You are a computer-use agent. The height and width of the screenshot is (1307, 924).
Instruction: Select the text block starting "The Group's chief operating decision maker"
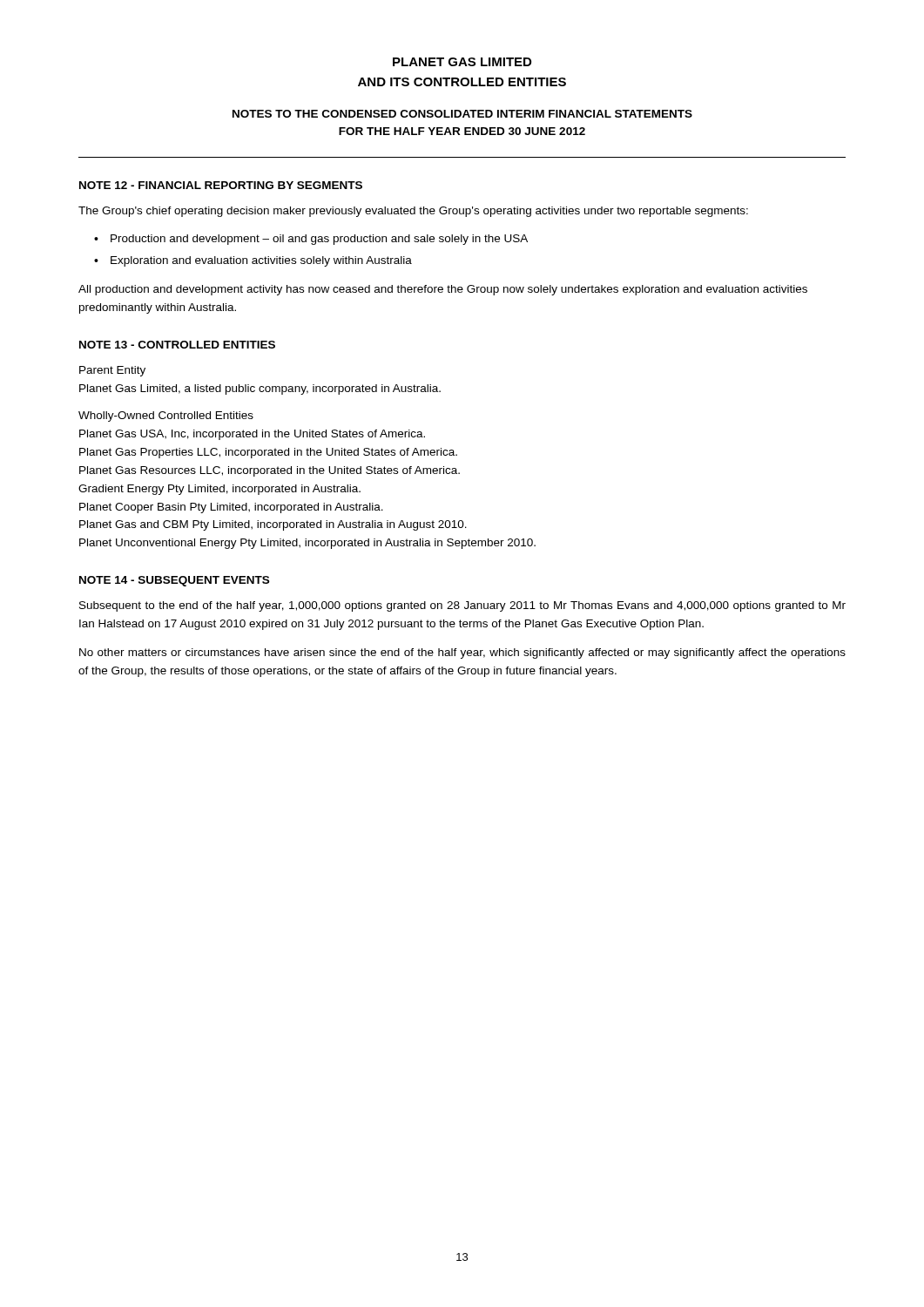(x=414, y=210)
